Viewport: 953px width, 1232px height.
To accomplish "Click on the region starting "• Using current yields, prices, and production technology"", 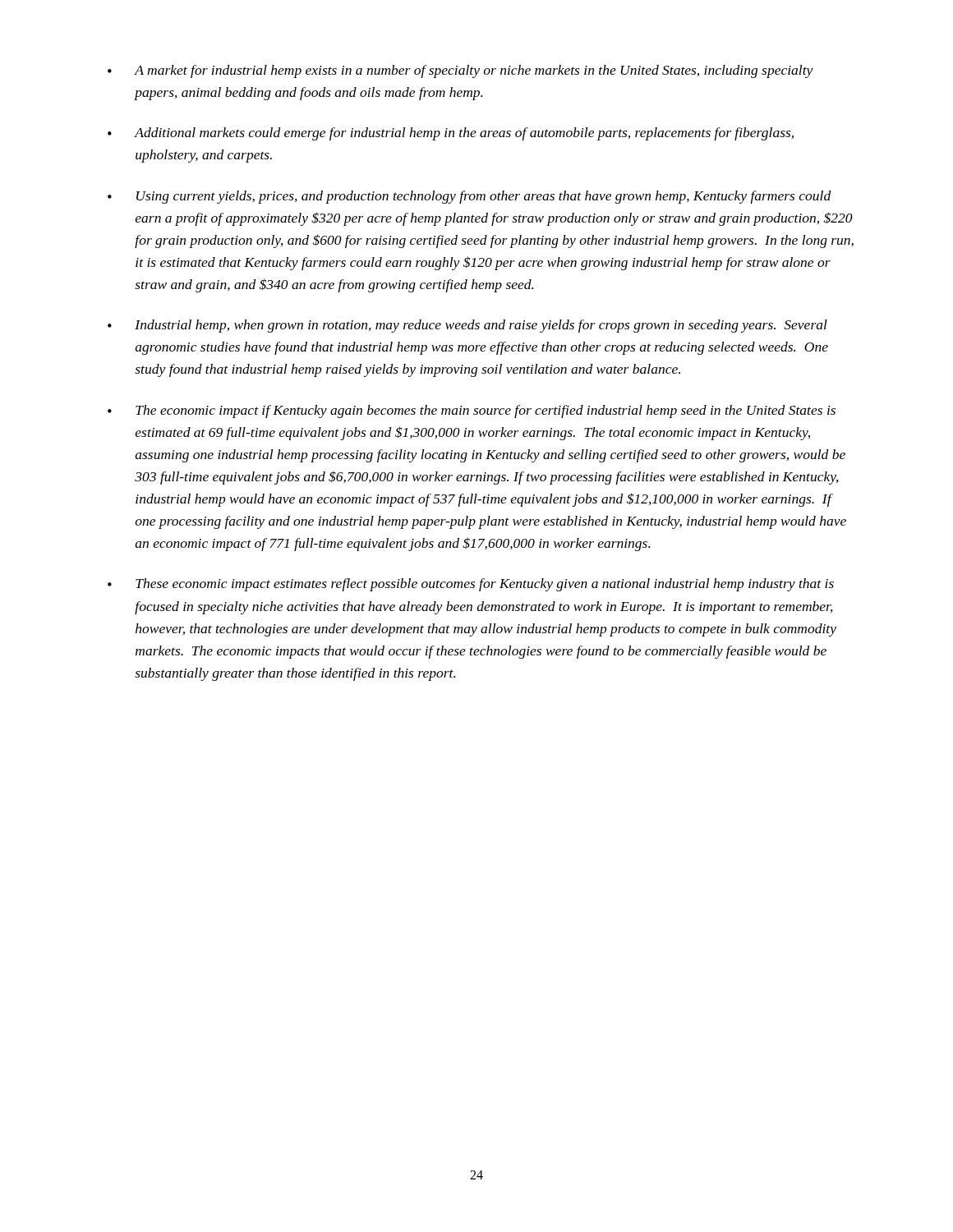I will point(481,240).
